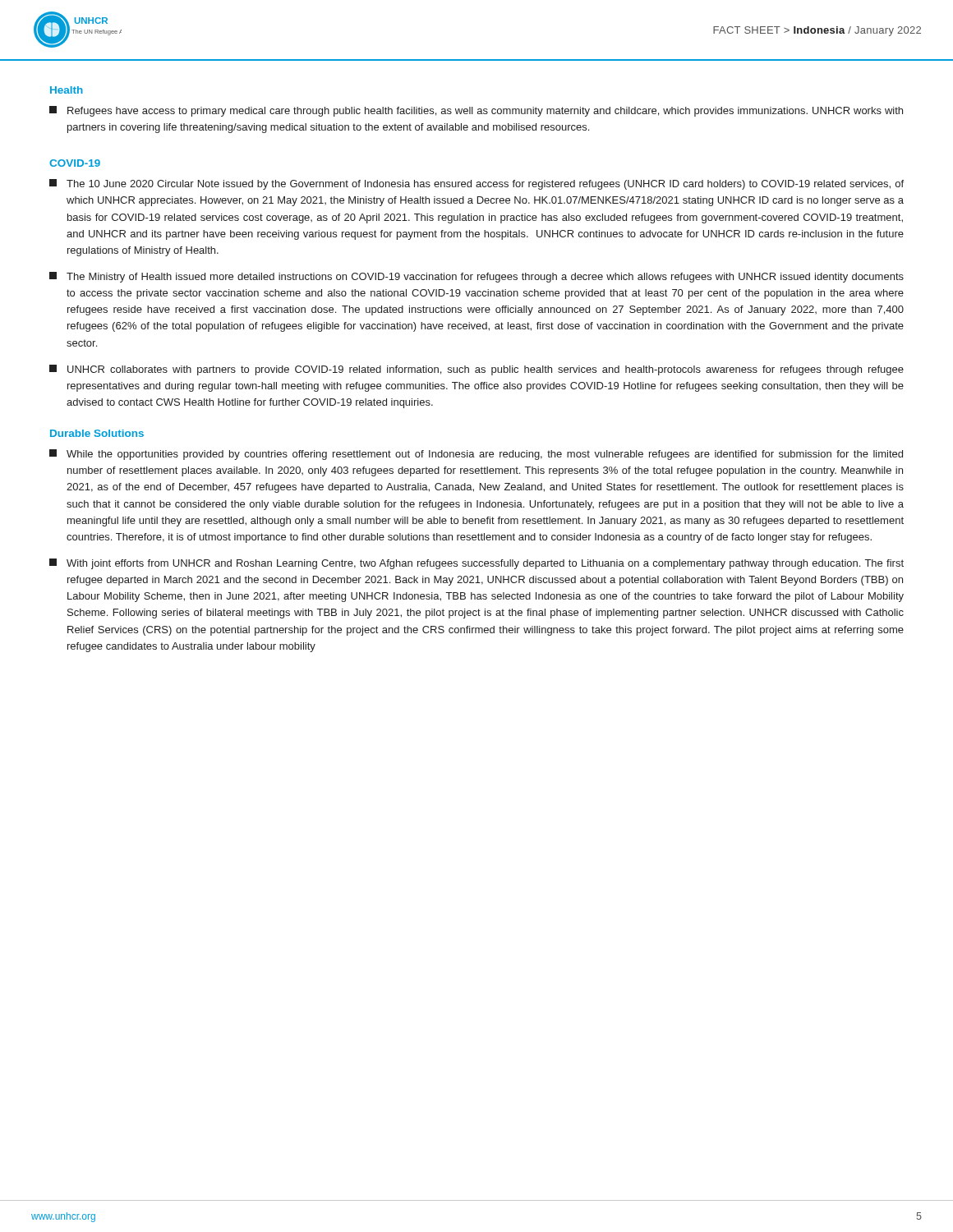
Task: Locate the block of text that opens with "While the opportunities provided by"
Action: pyautogui.click(x=476, y=496)
